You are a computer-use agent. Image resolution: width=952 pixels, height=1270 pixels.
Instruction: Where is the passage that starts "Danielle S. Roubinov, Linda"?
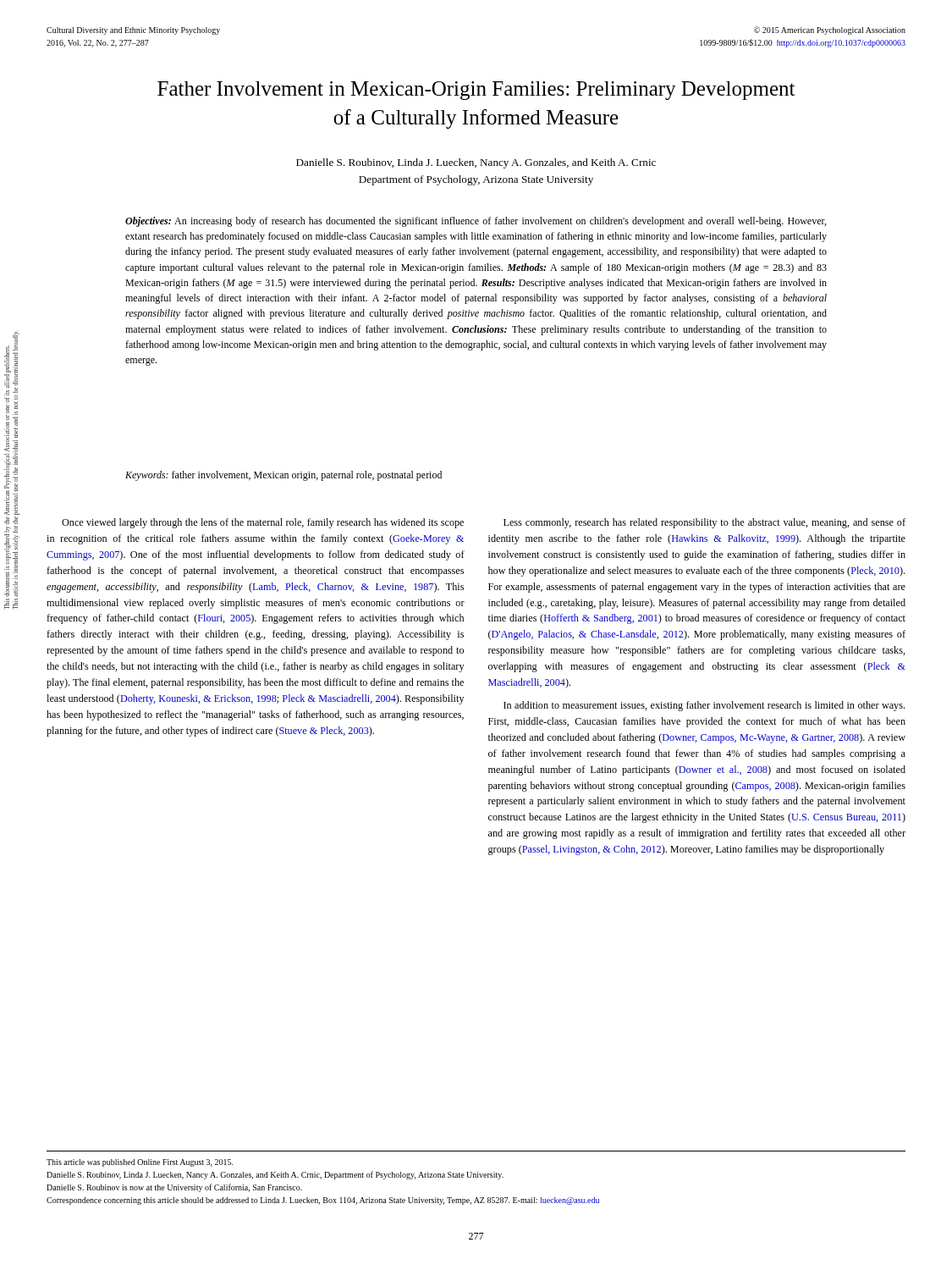(476, 171)
